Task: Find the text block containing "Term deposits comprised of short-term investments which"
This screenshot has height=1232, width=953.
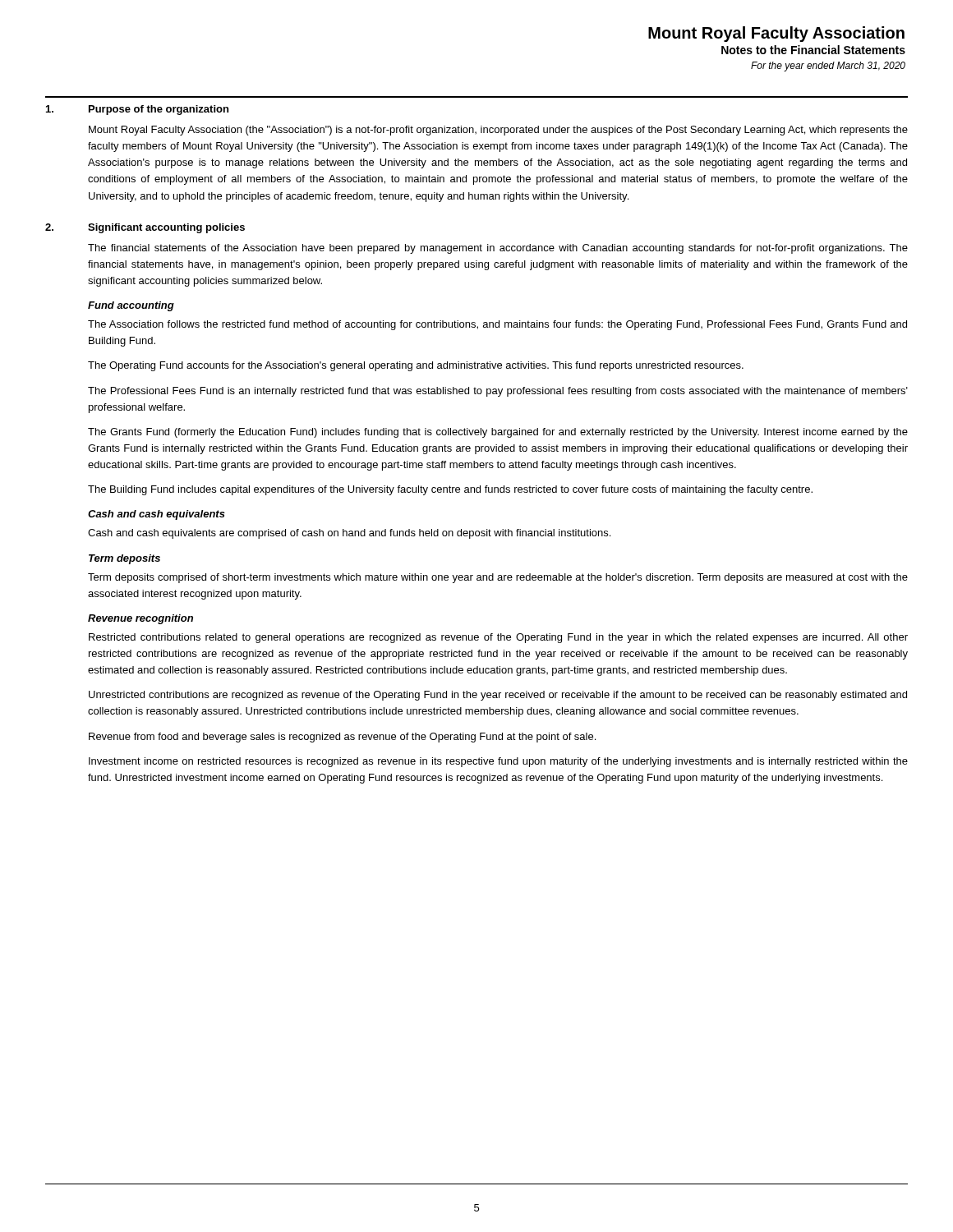Action: 498,585
